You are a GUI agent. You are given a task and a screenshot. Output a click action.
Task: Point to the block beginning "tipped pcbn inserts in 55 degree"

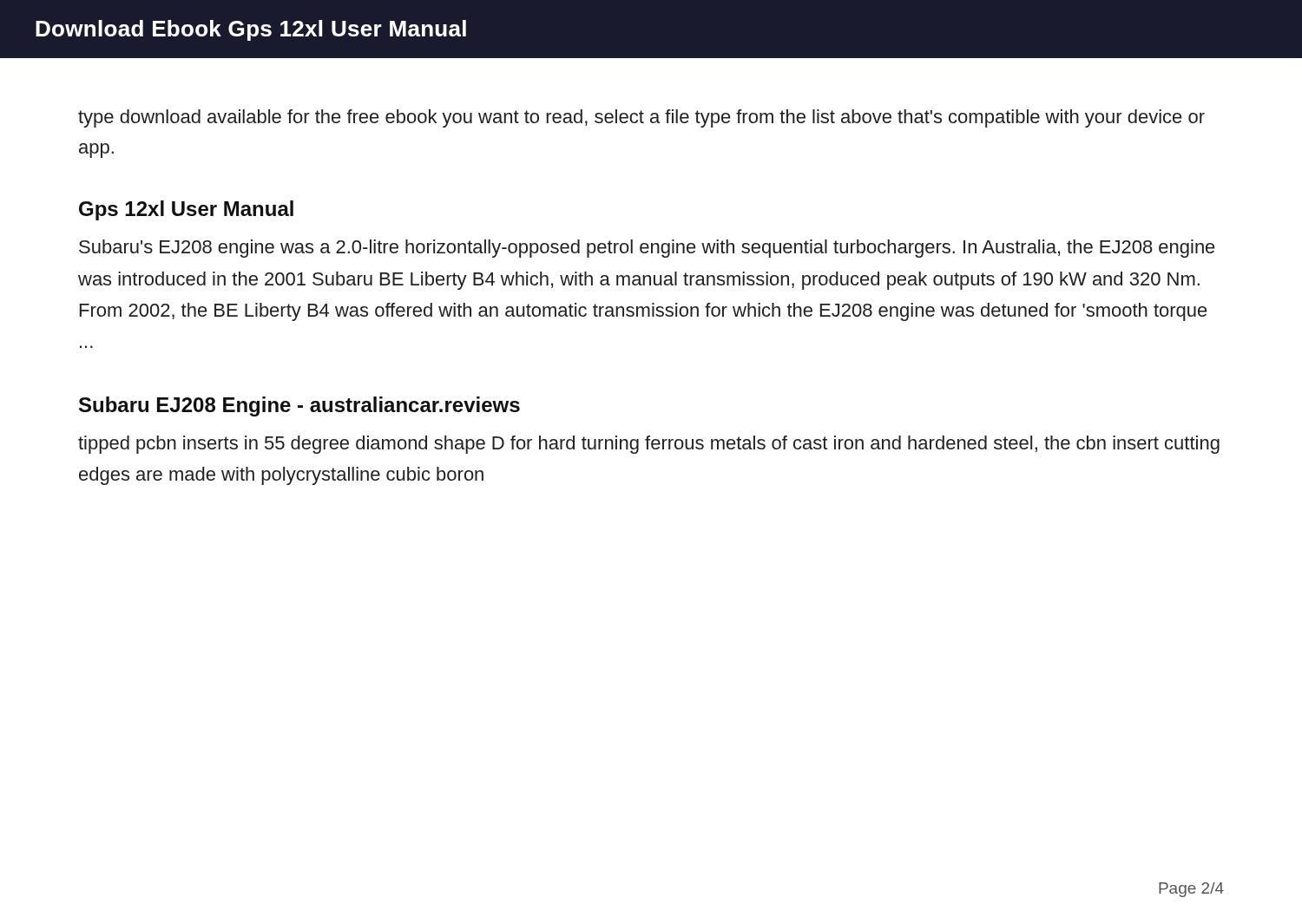(649, 458)
